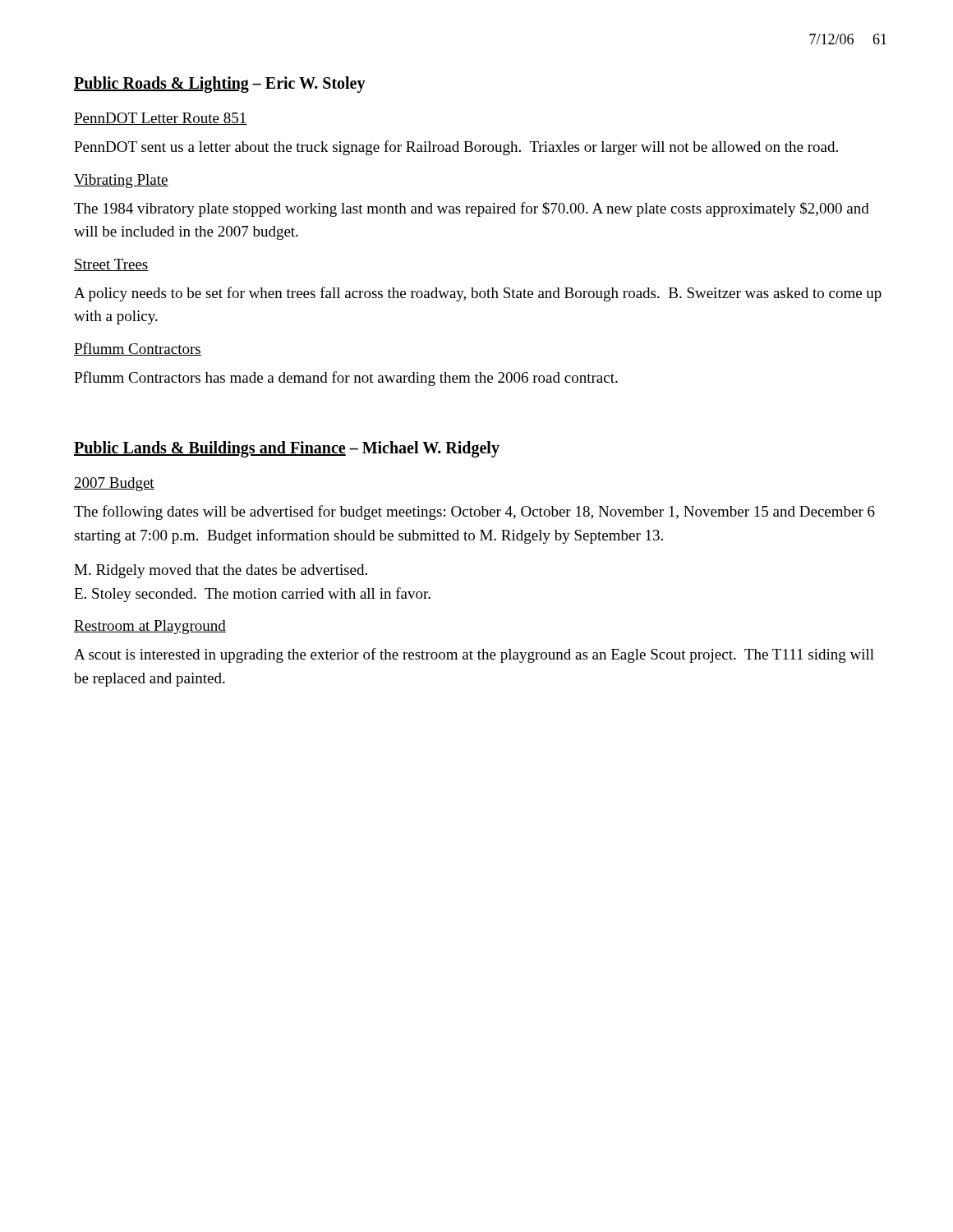Select the passage starting "PennDOT sent us"

[456, 147]
